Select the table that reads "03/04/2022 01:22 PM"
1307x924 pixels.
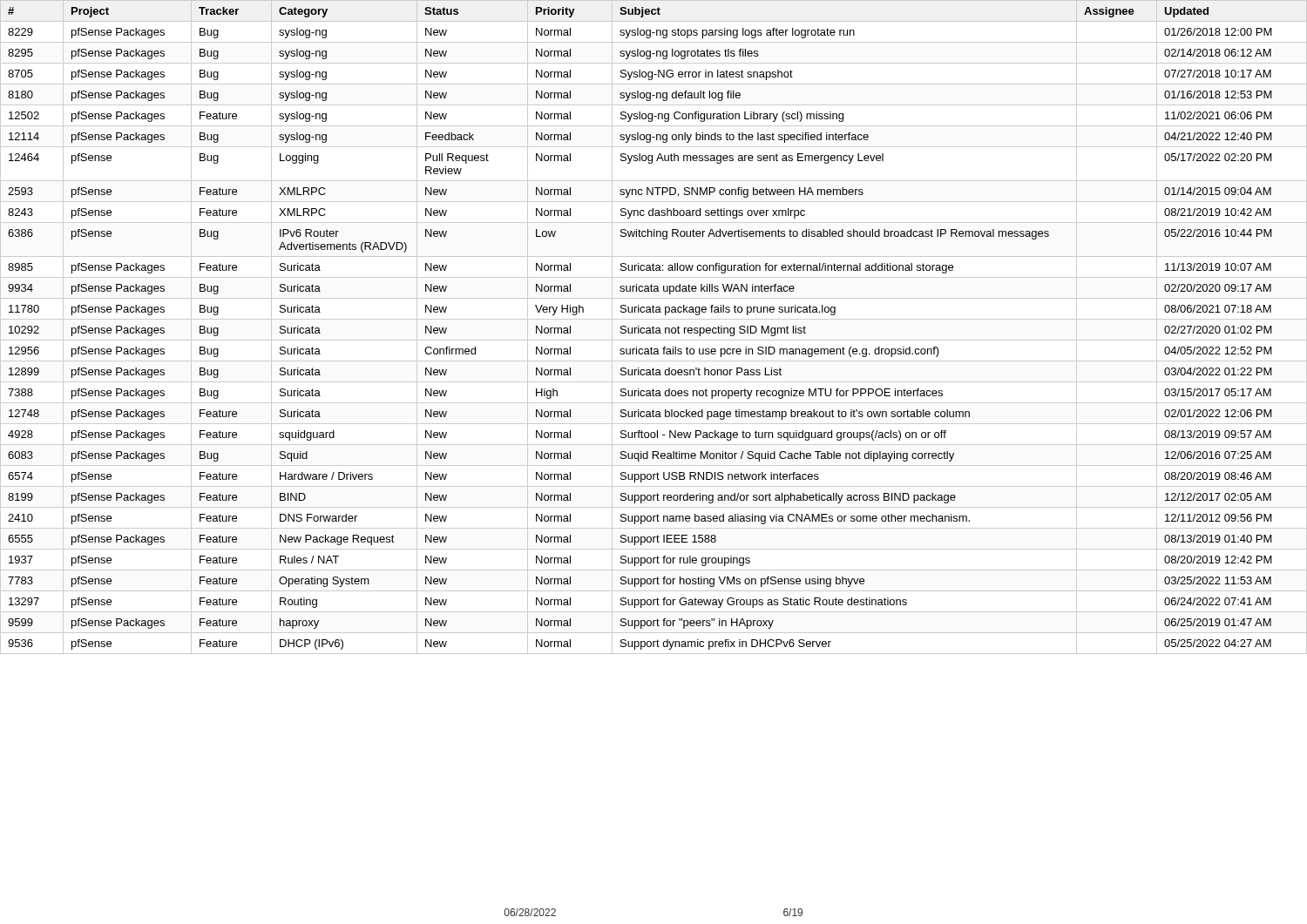654,453
